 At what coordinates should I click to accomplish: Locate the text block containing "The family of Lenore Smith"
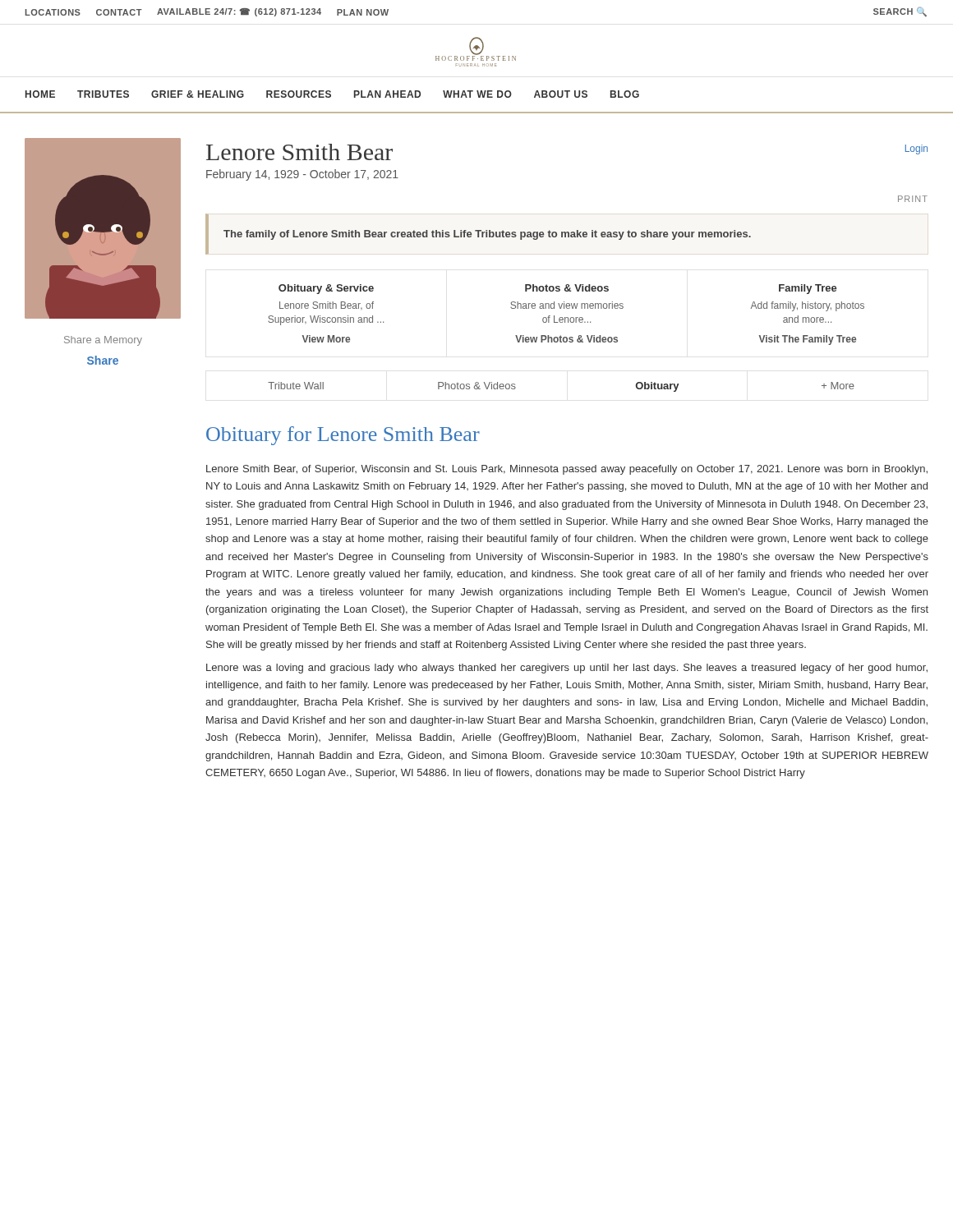click(x=487, y=234)
